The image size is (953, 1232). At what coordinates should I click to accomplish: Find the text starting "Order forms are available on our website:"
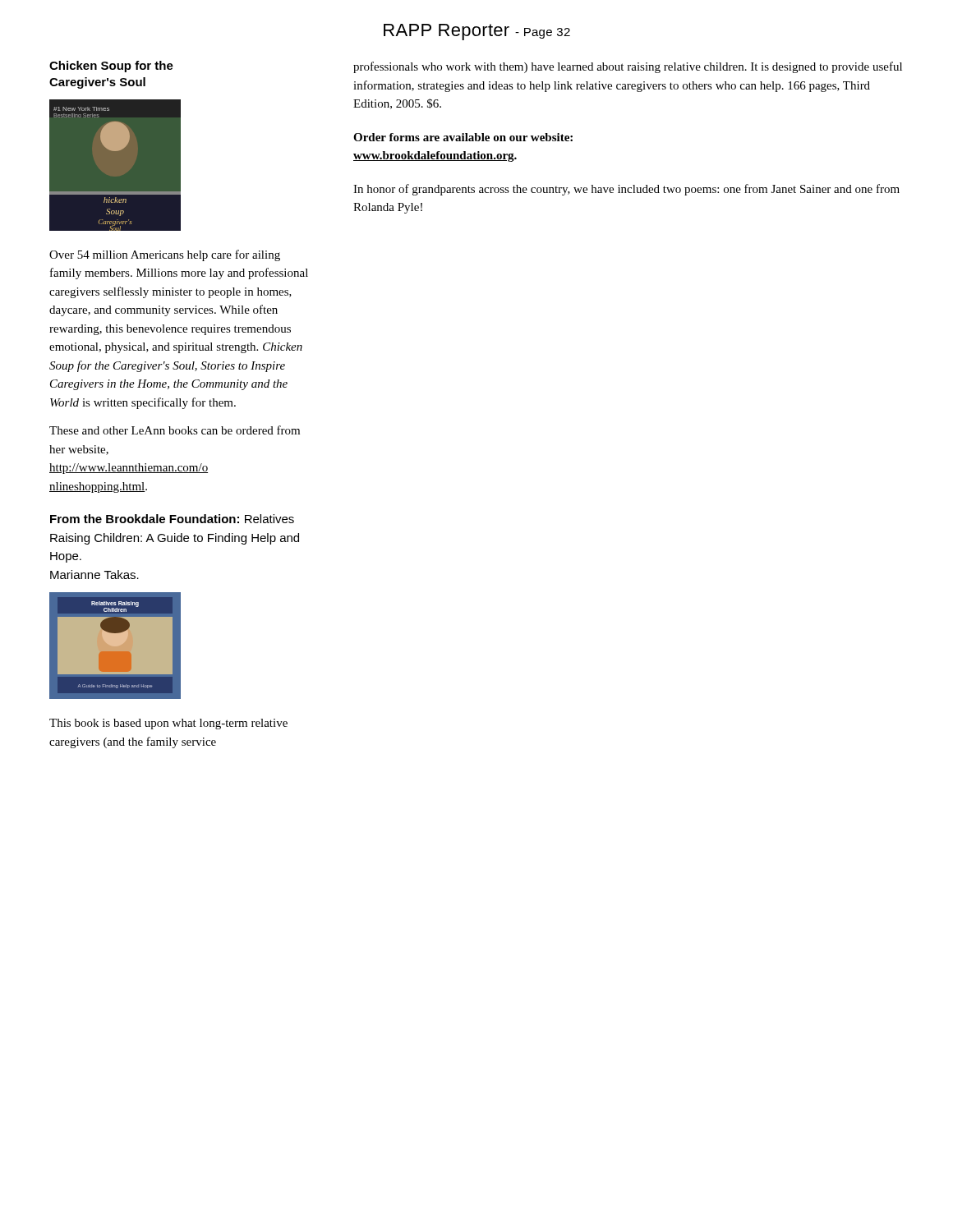click(463, 146)
